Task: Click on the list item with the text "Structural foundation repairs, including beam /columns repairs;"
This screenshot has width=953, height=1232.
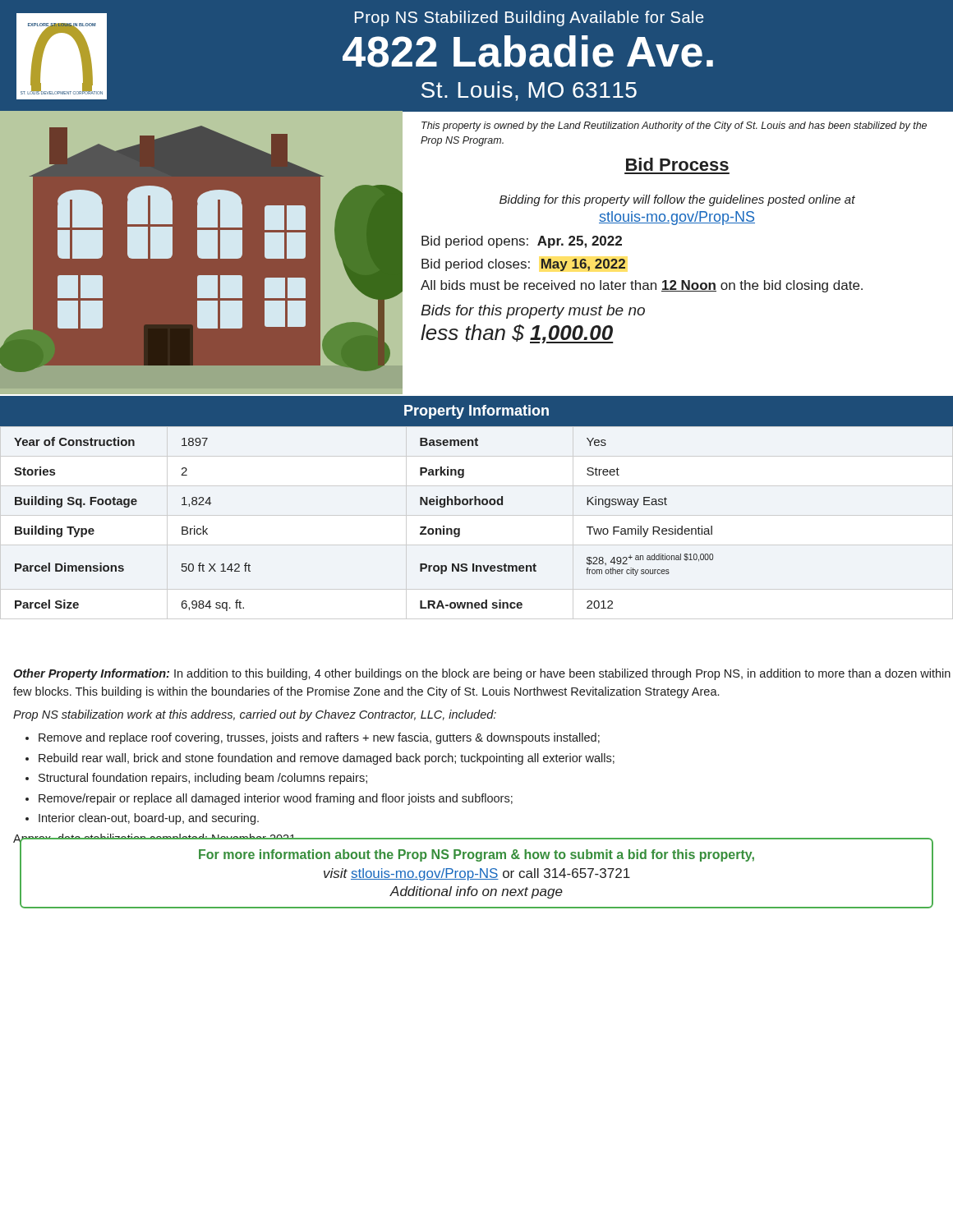Action: (x=203, y=778)
